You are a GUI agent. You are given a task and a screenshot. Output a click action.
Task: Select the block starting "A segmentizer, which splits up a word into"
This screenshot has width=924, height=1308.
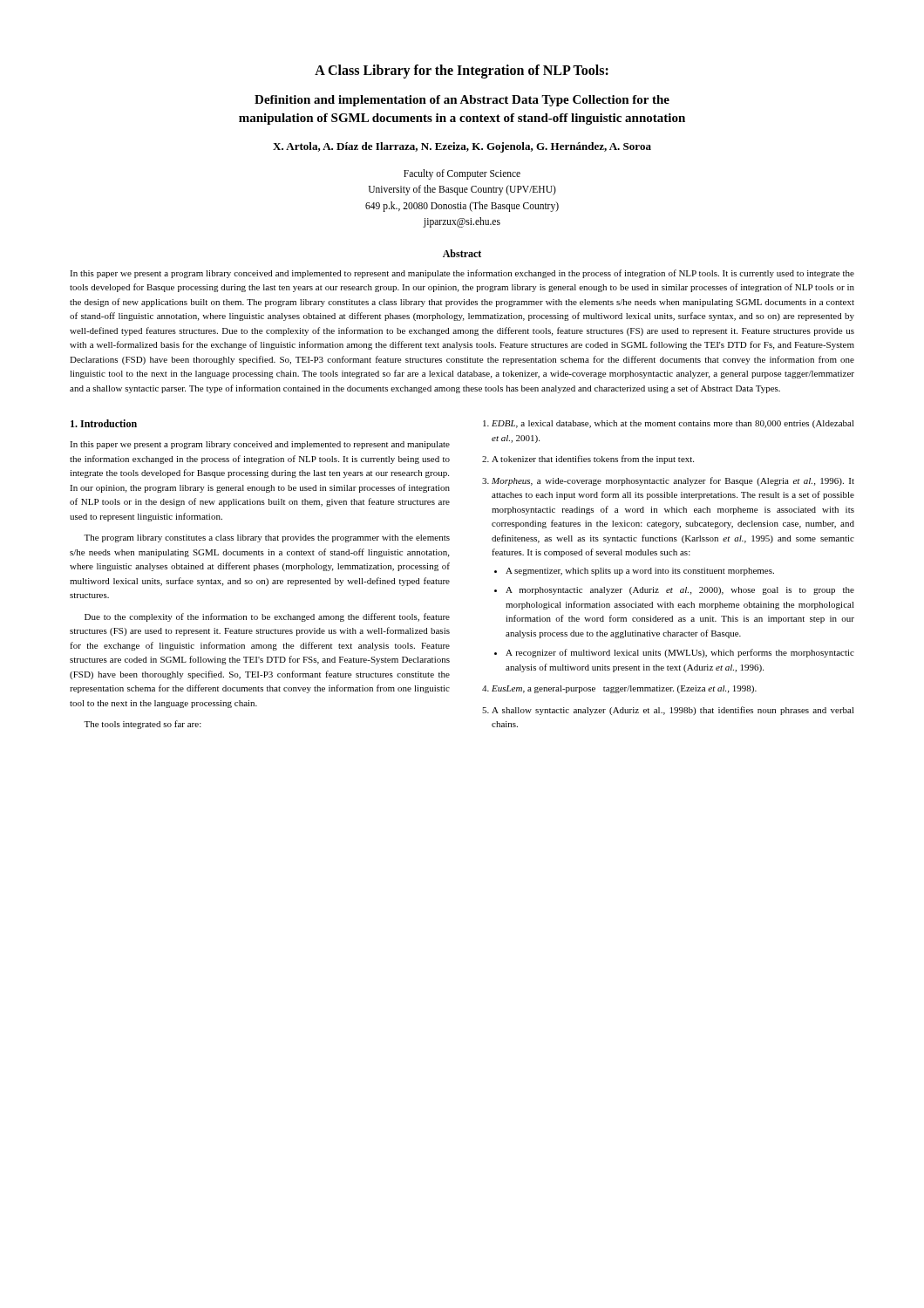tap(640, 570)
